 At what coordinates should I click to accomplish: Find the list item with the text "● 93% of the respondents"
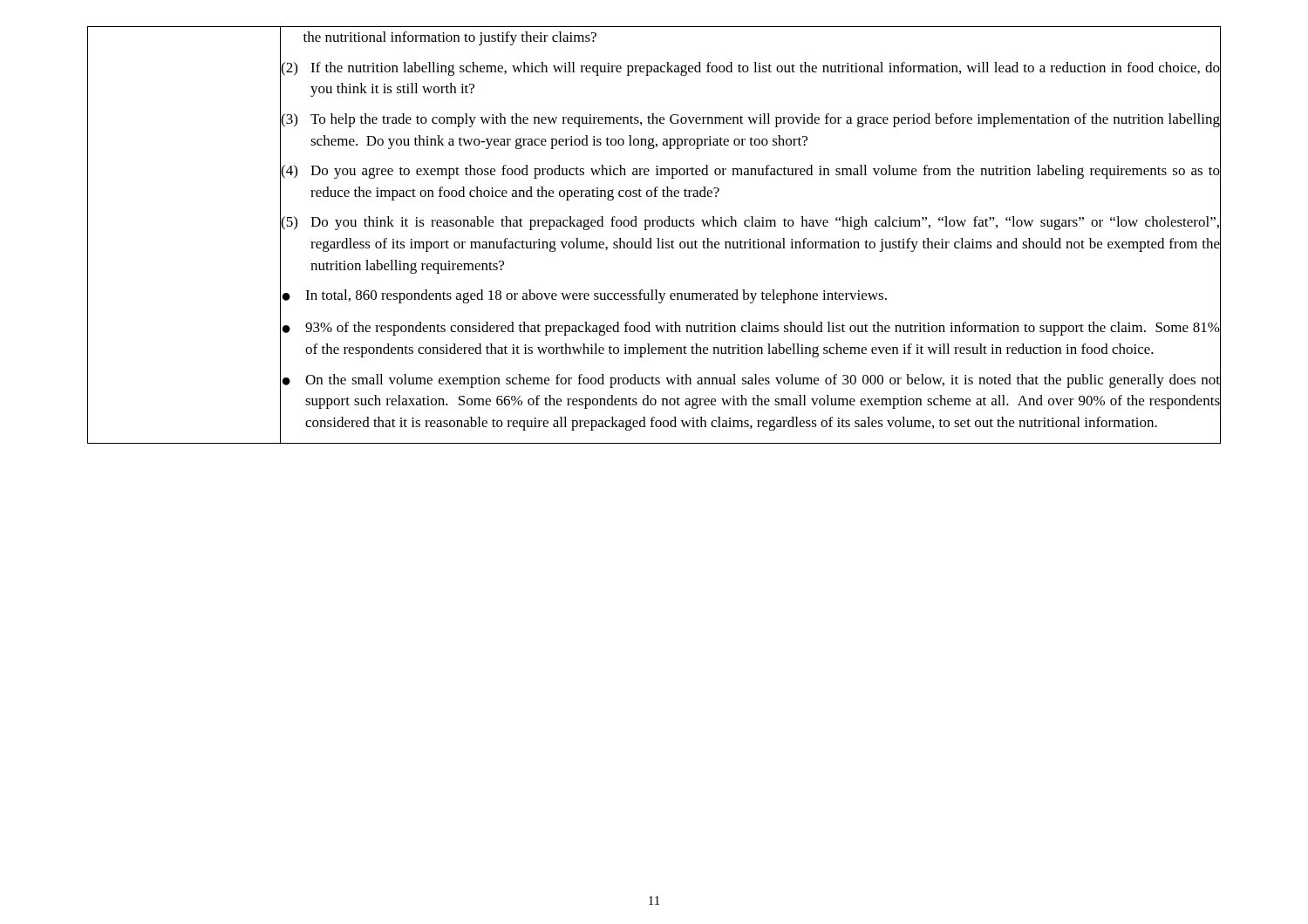click(750, 339)
